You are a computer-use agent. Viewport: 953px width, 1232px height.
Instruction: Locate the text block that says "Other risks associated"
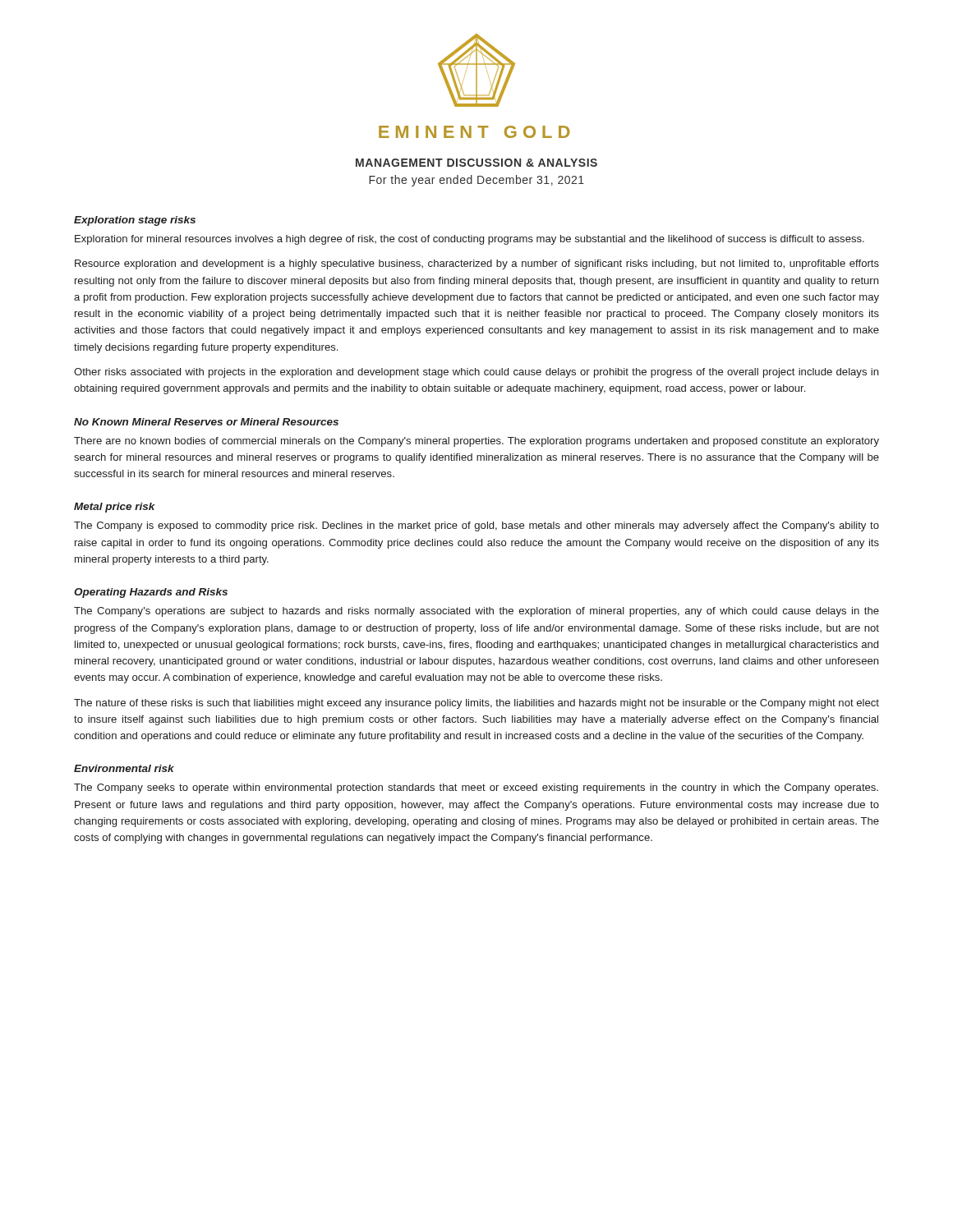[476, 380]
